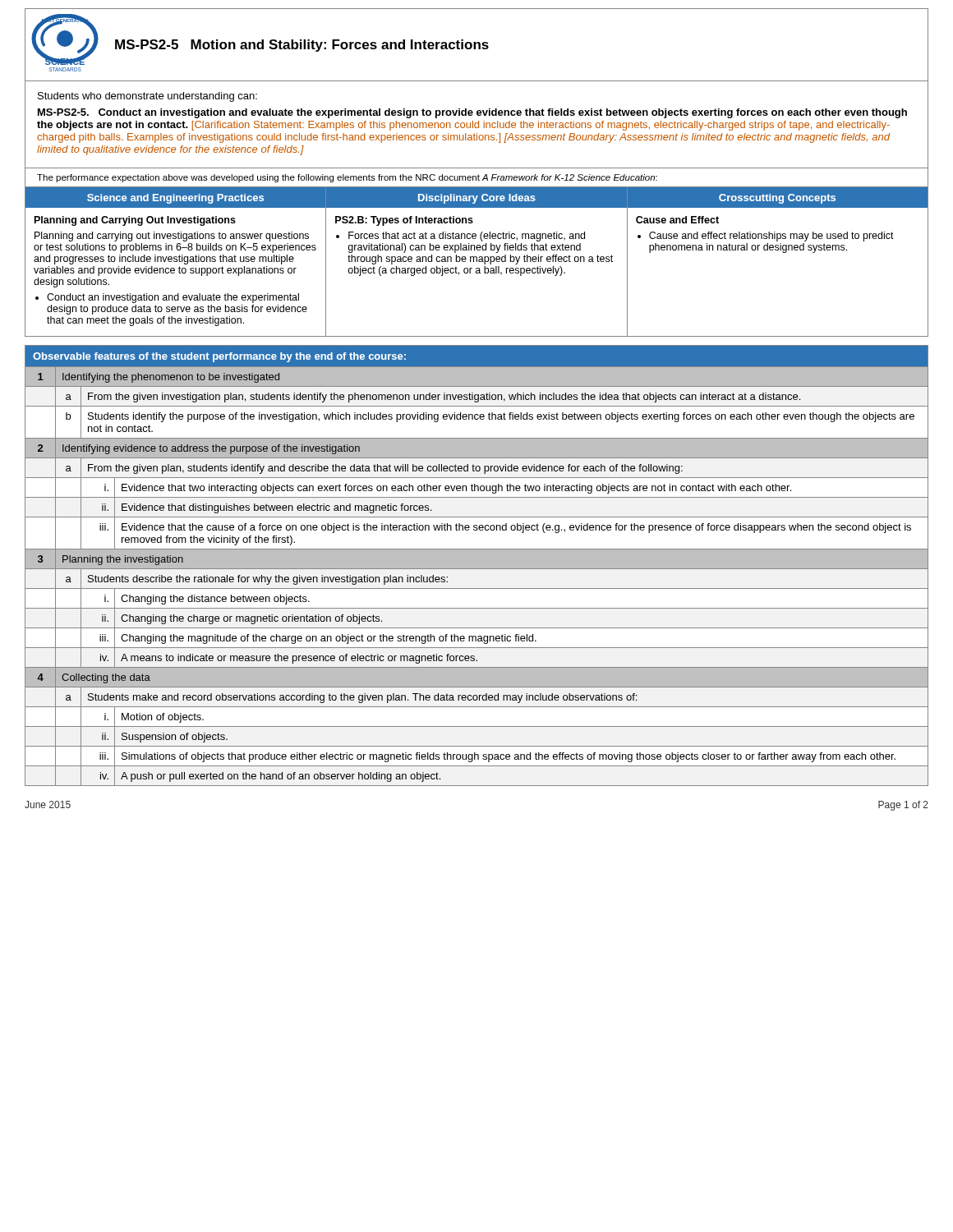The height and width of the screenshot is (1232, 953).
Task: Point to the block beginning "Students who demonstrate understanding"
Action: coord(476,122)
